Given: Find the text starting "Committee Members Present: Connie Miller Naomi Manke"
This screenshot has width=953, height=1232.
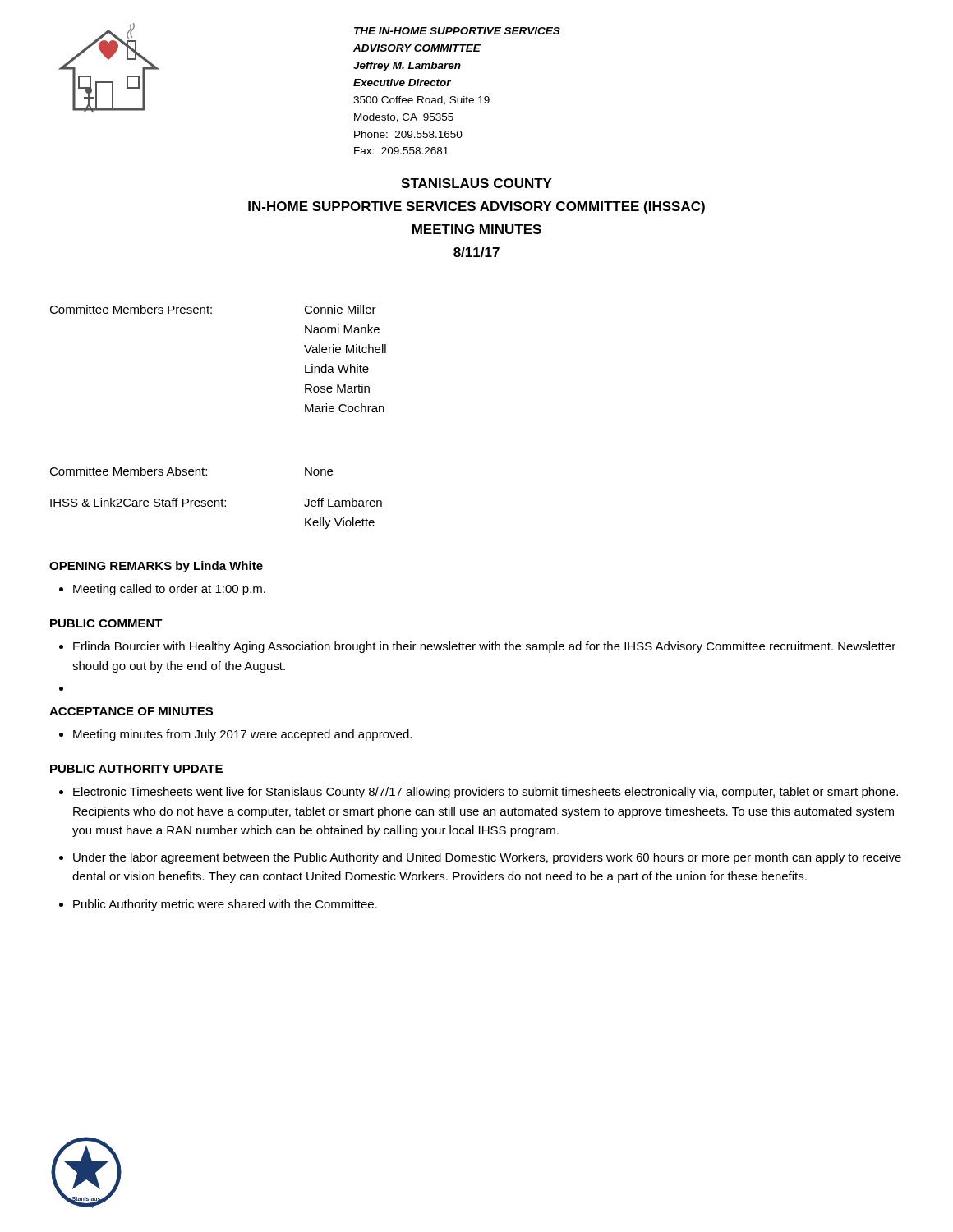Looking at the screenshot, I should pyautogui.click(x=213, y=309).
